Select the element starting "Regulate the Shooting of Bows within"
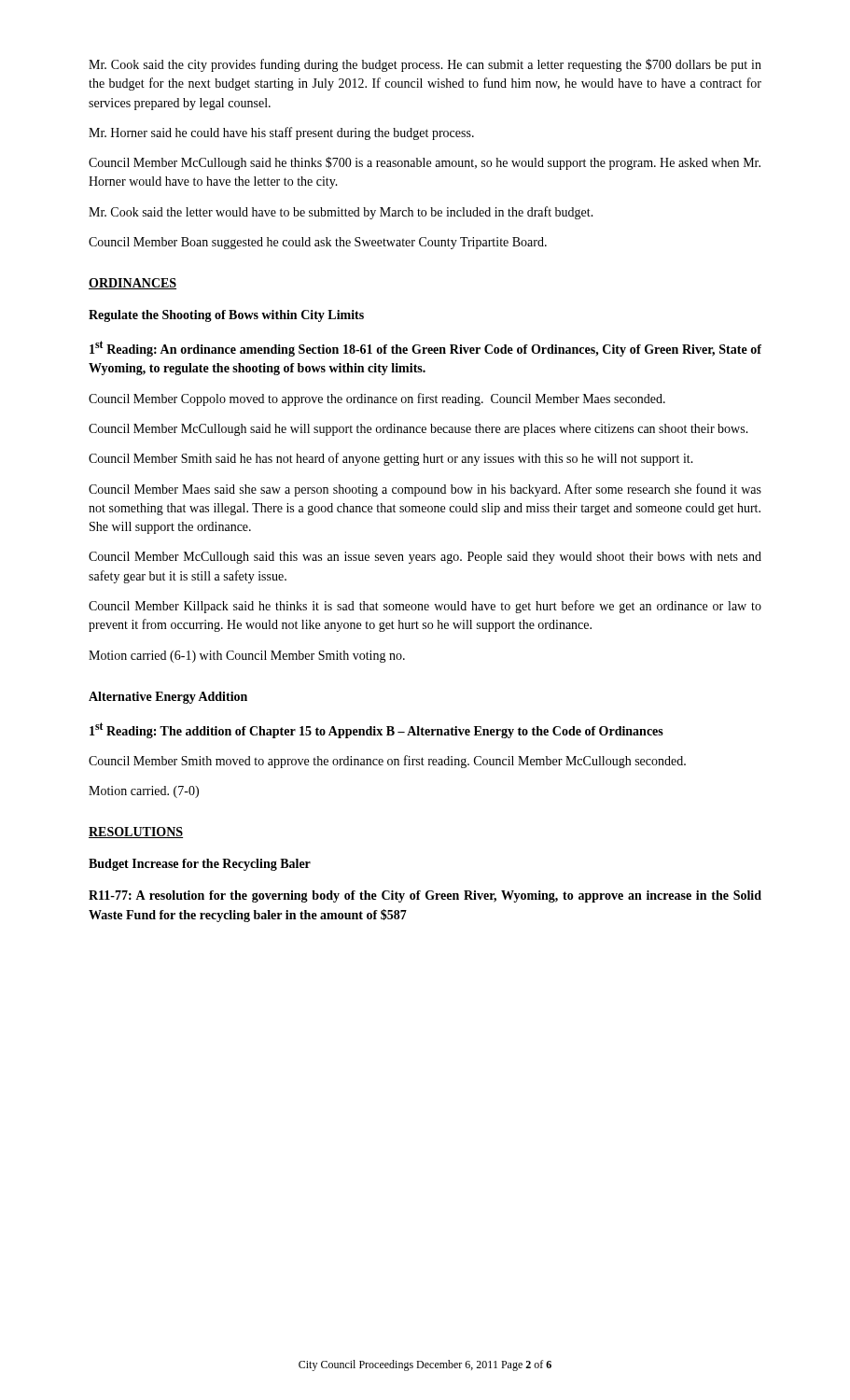 [226, 315]
